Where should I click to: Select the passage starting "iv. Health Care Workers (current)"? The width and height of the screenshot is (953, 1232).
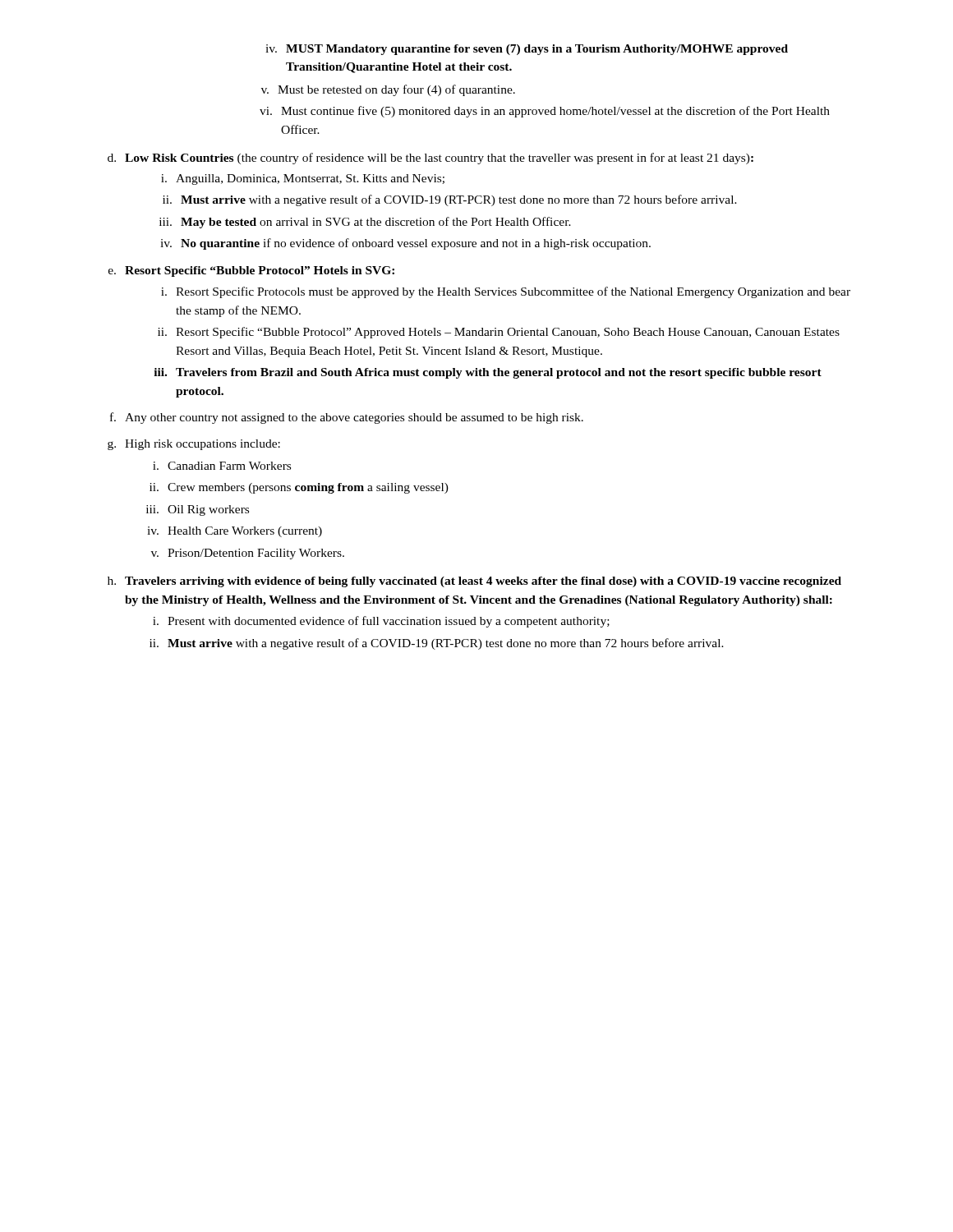click(x=235, y=532)
